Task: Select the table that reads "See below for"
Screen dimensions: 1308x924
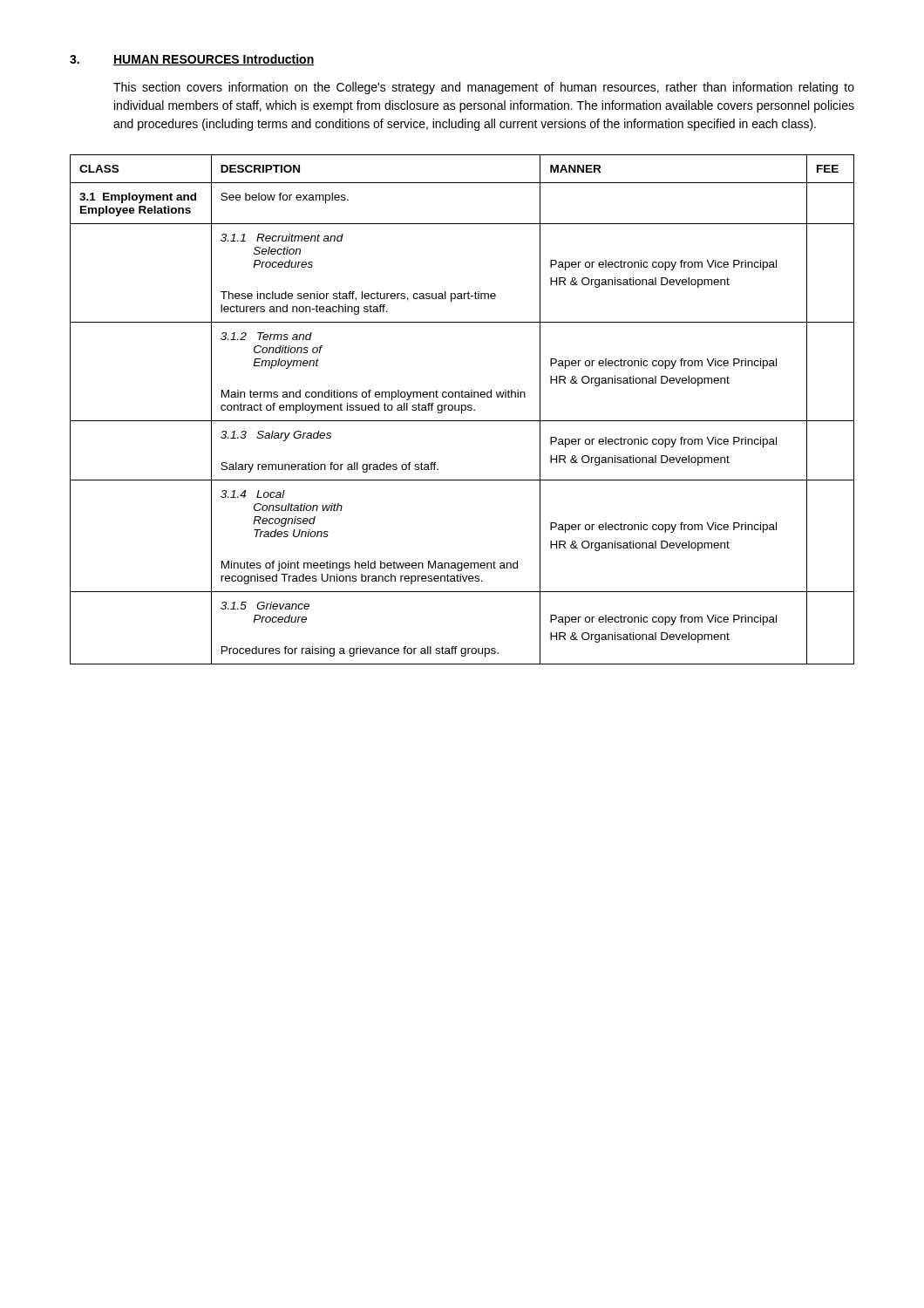Action: (462, 409)
